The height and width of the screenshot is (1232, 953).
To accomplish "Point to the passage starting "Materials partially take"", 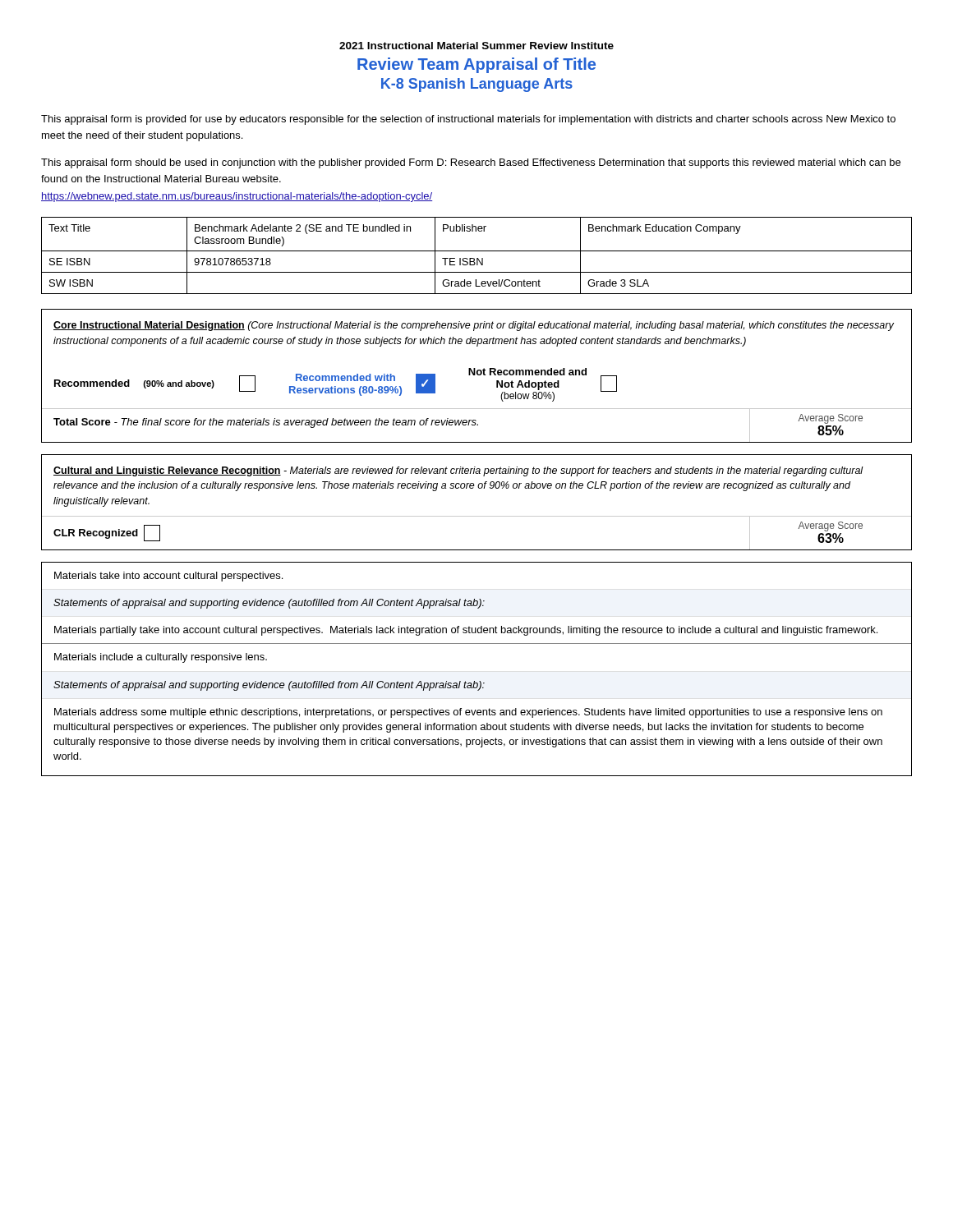I will [x=466, y=630].
